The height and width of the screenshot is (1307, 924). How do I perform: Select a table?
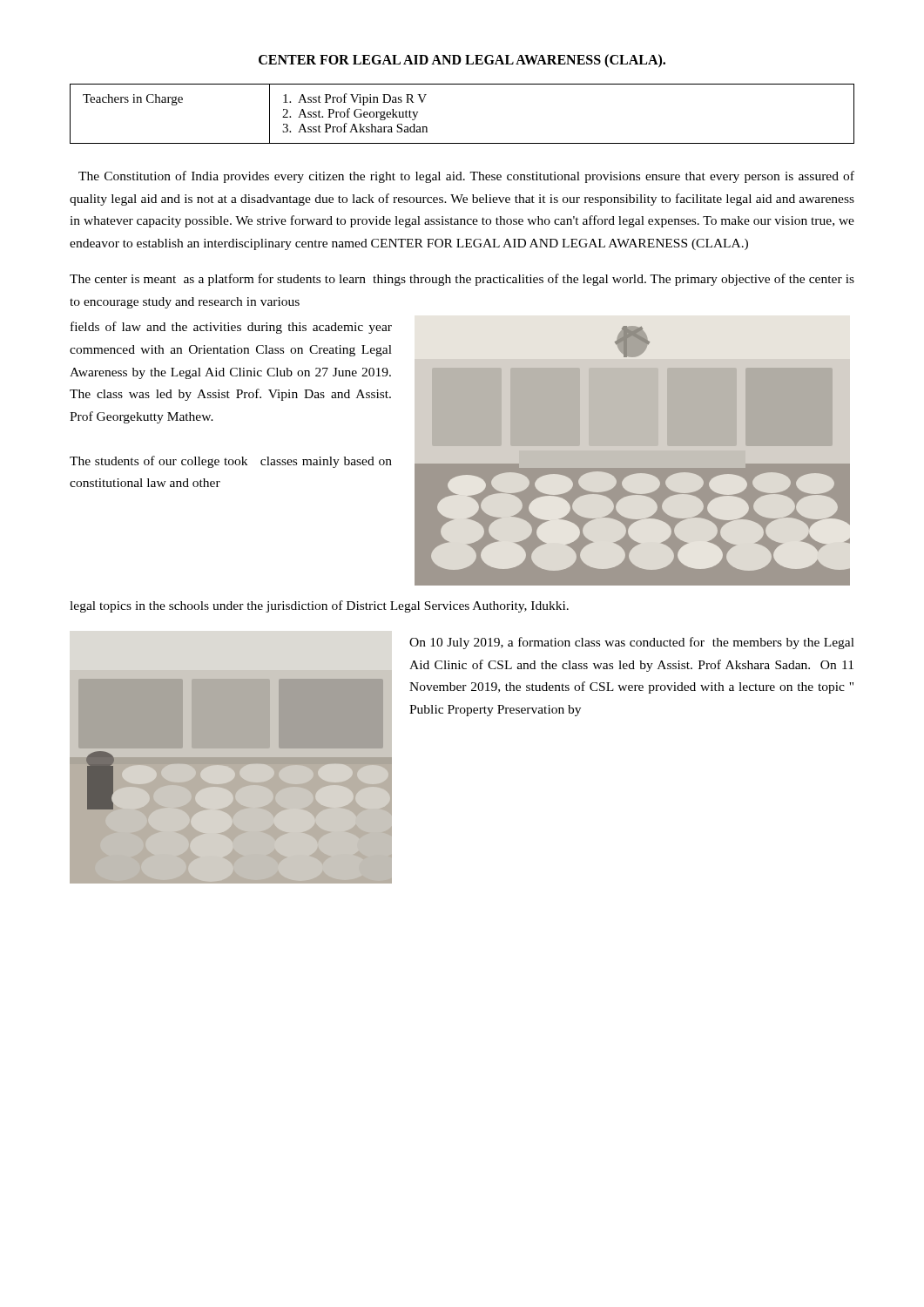tap(462, 114)
